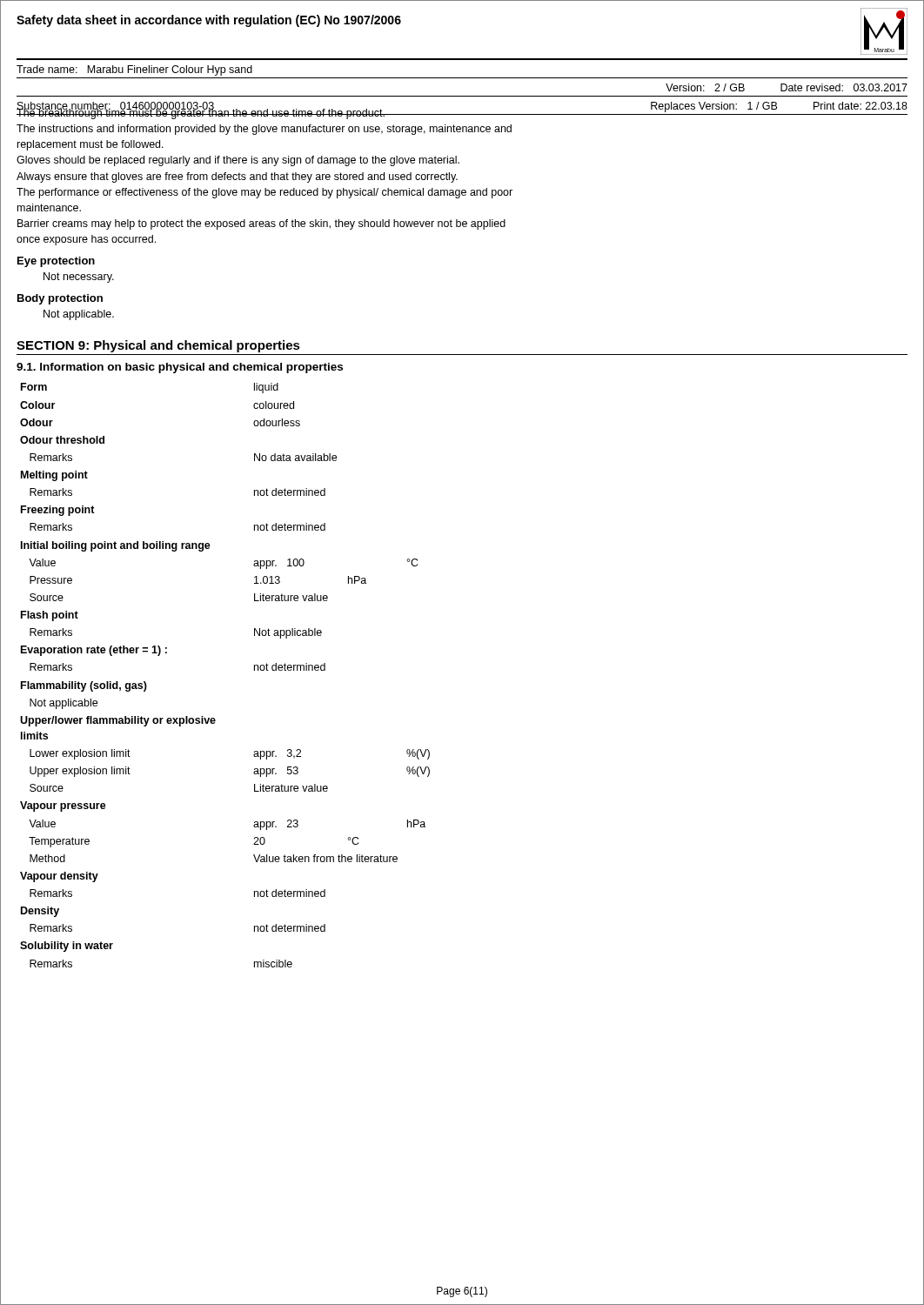Click on the section header containing "Body protection"
The height and width of the screenshot is (1305, 924).
coord(60,298)
